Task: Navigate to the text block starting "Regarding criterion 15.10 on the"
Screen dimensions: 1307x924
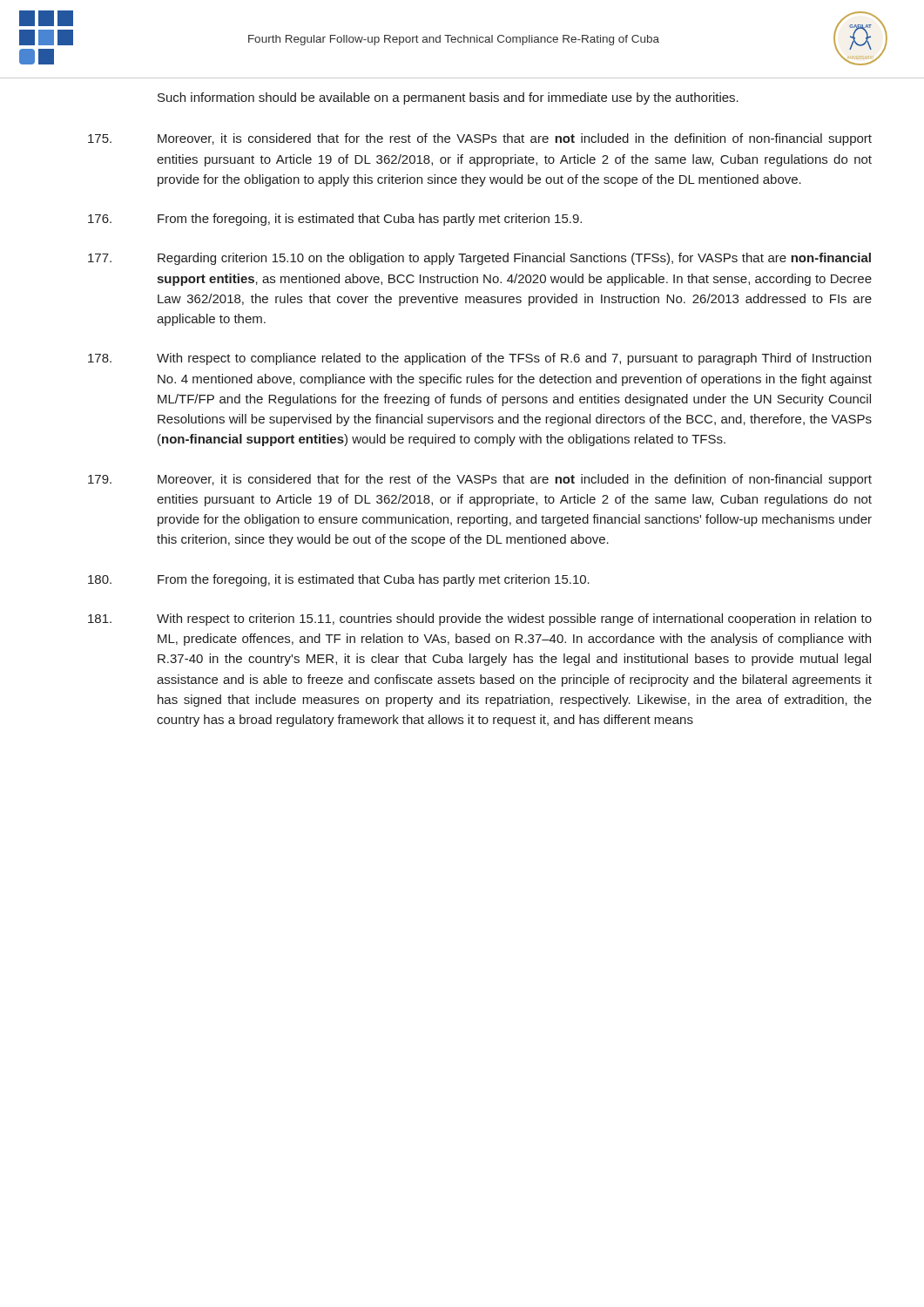Action: pyautogui.click(x=479, y=288)
